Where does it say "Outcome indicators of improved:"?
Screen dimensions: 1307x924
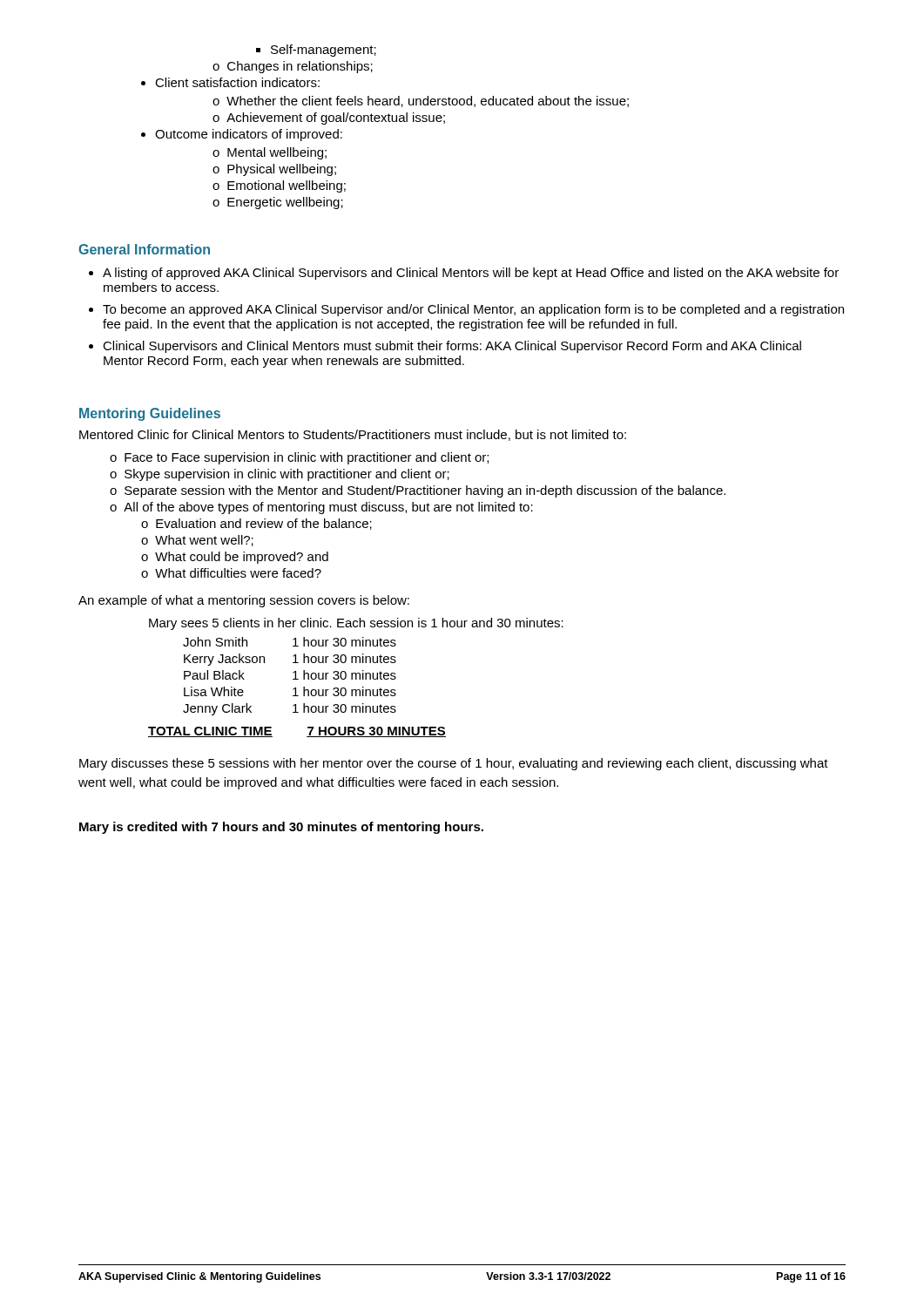point(242,135)
